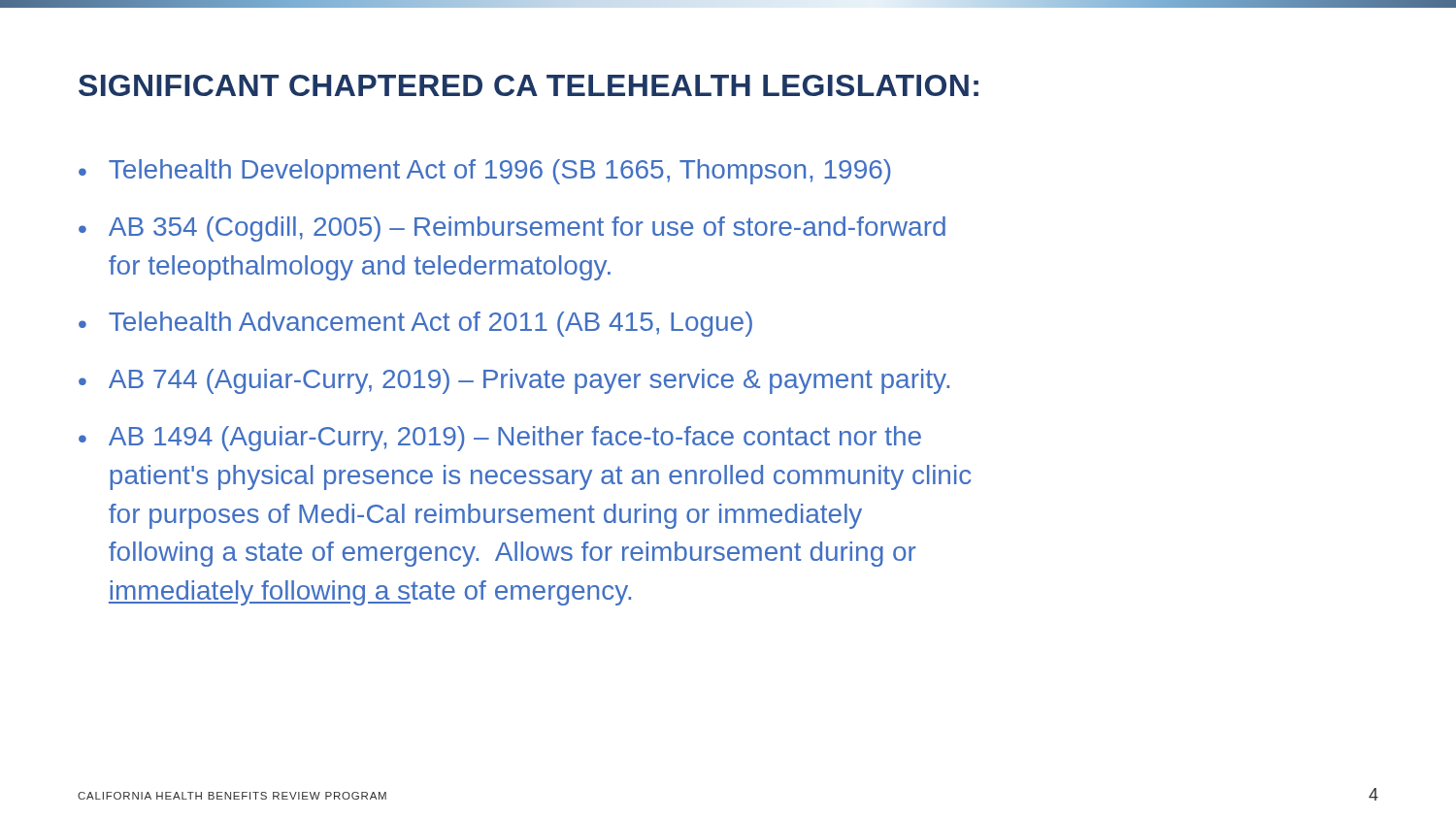Image resolution: width=1456 pixels, height=819 pixels.
Task: Select the list item that reads "• Telehealth Development Act"
Action: (485, 170)
